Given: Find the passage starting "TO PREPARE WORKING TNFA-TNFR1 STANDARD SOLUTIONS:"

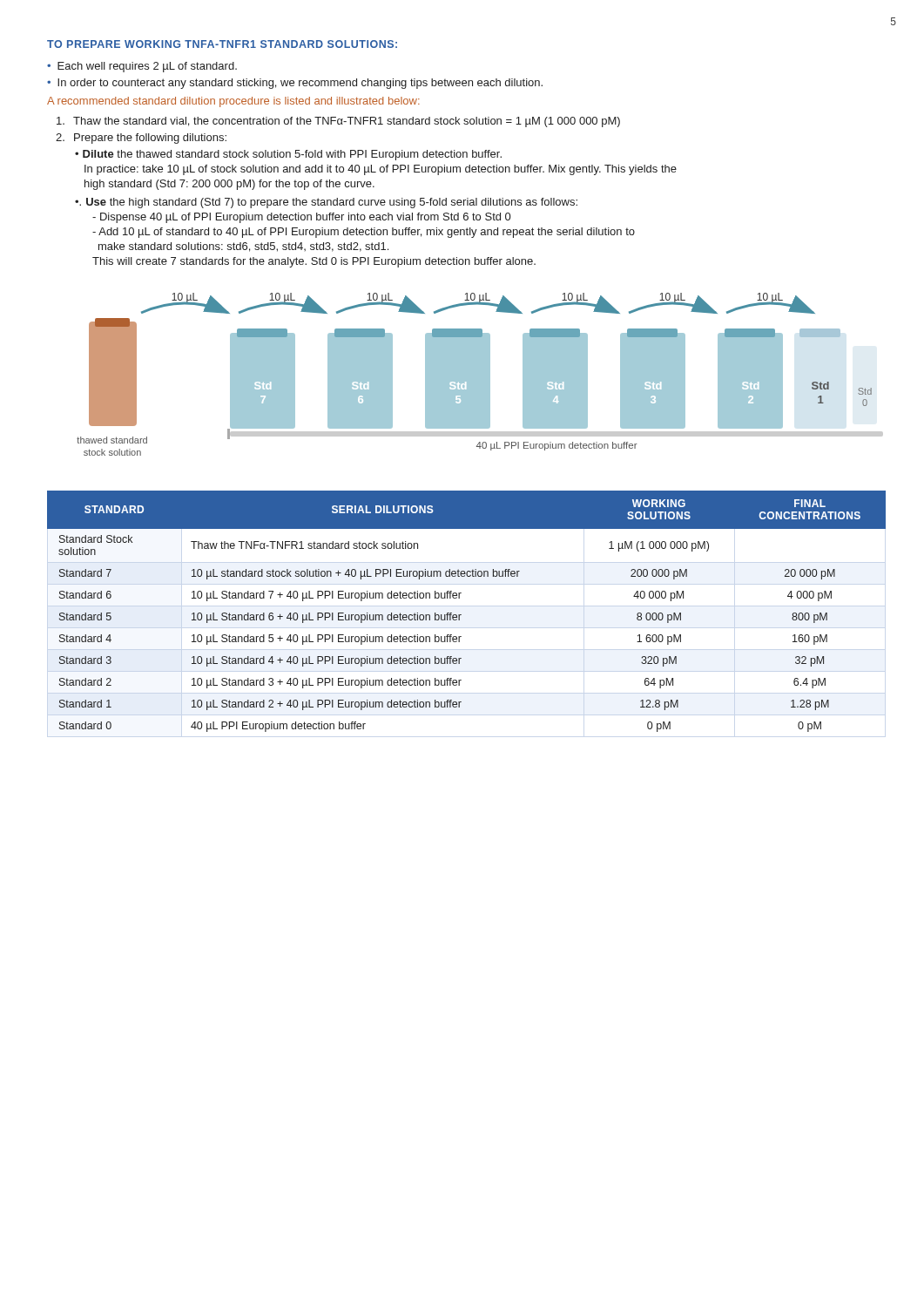Looking at the screenshot, I should (223, 44).
